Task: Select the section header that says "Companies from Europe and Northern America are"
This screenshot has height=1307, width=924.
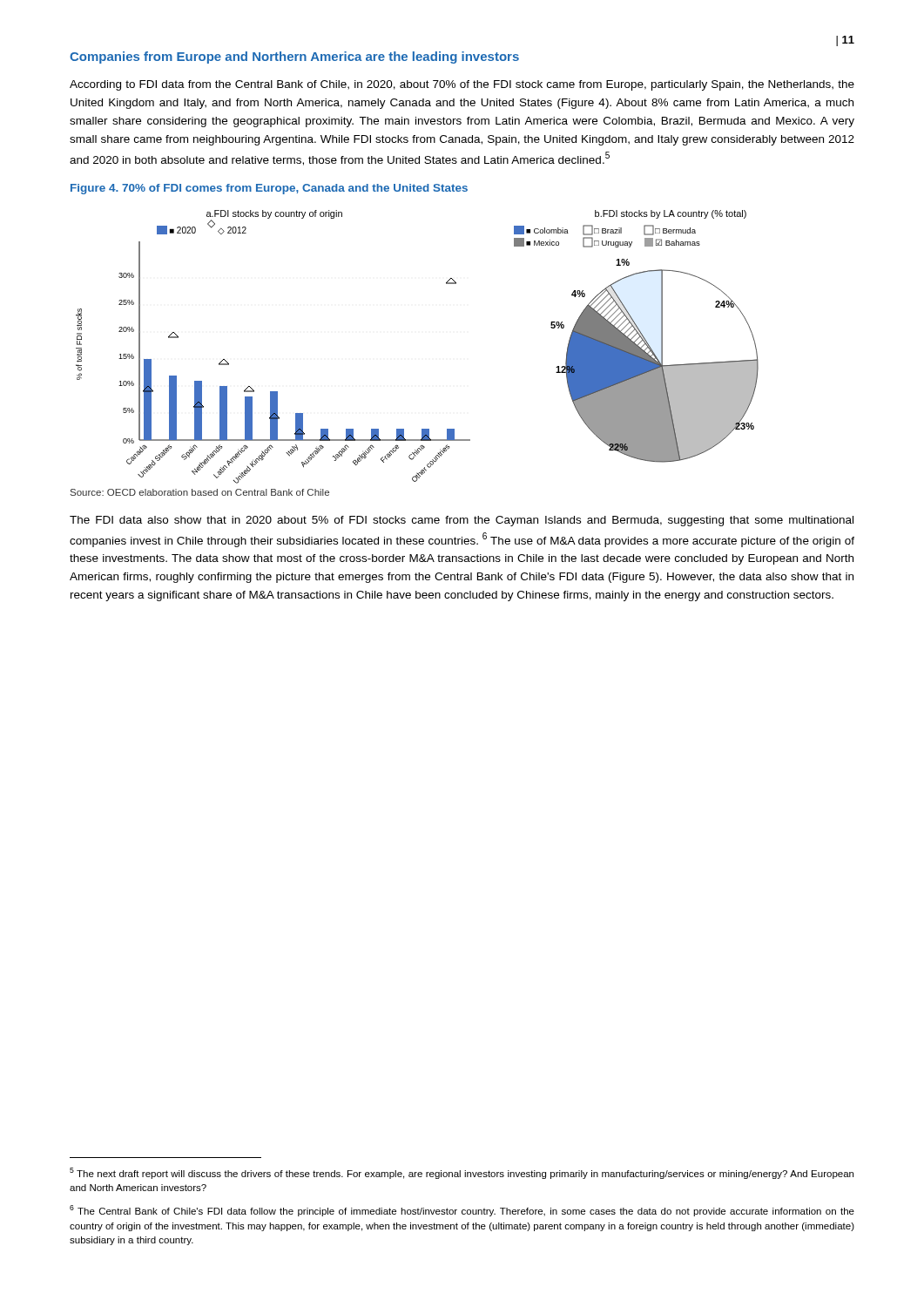Action: click(294, 56)
